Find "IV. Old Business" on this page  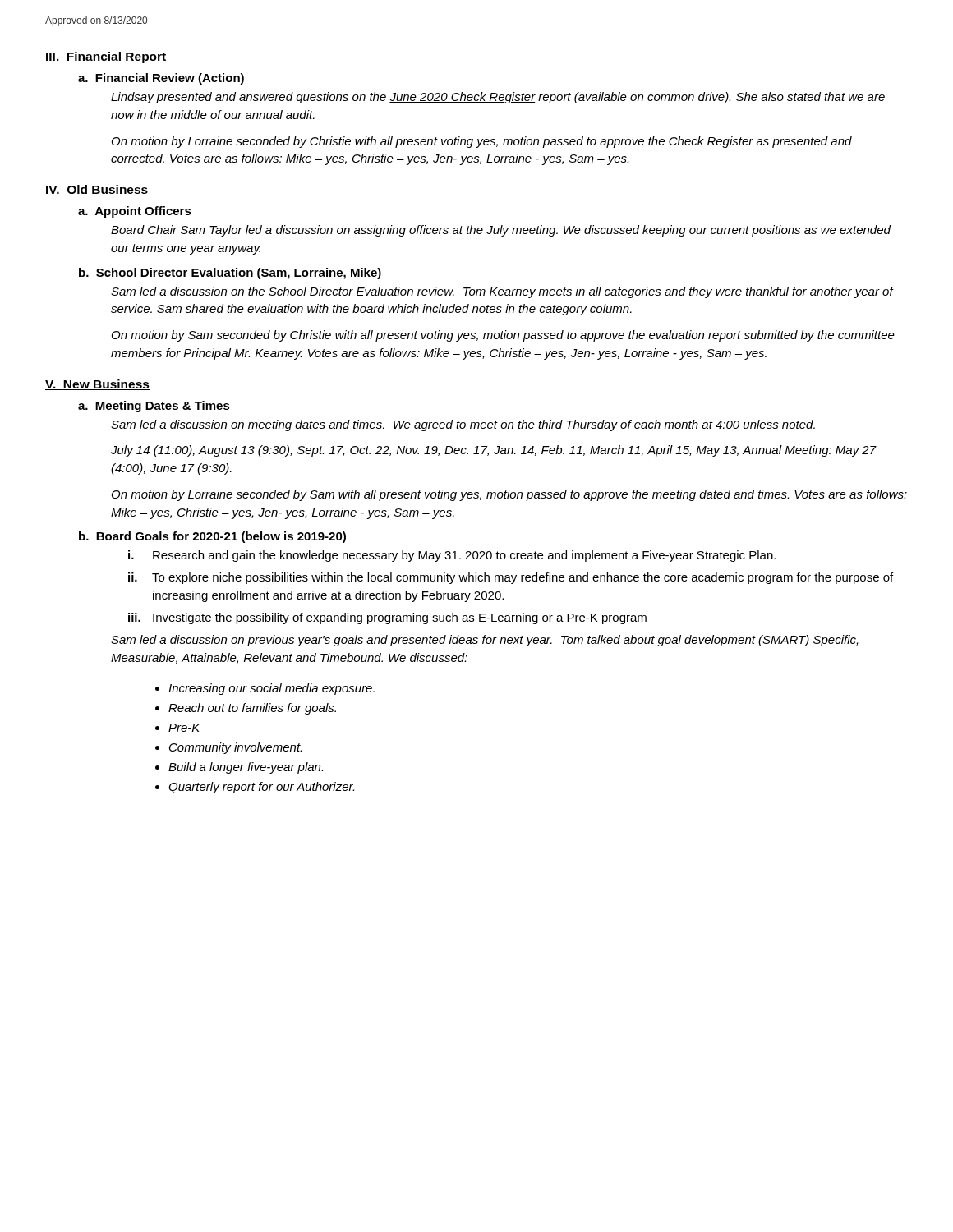point(97,189)
